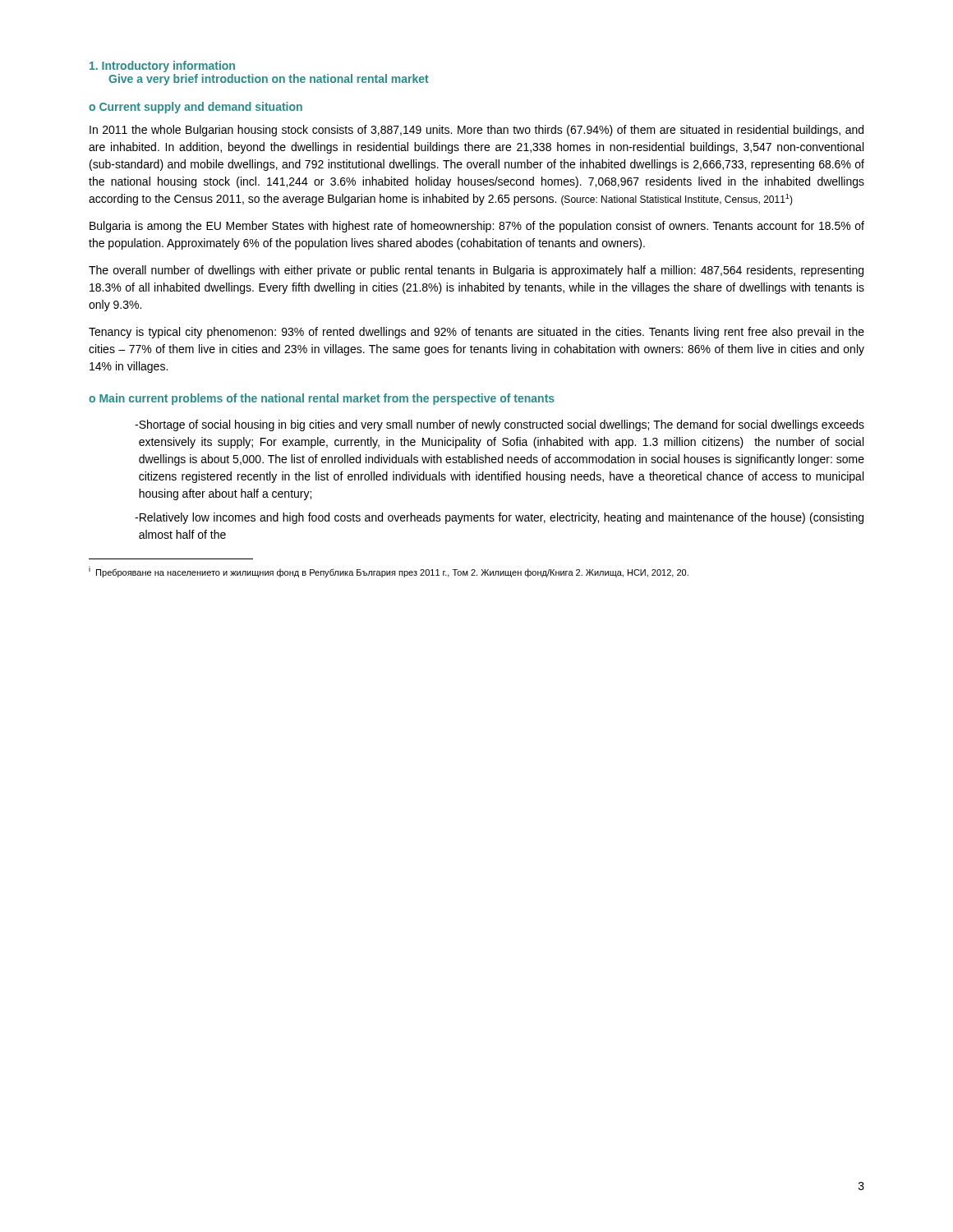953x1232 pixels.
Task: Find the section header on this page that starts "o Main current problems of the national"
Action: (322, 398)
